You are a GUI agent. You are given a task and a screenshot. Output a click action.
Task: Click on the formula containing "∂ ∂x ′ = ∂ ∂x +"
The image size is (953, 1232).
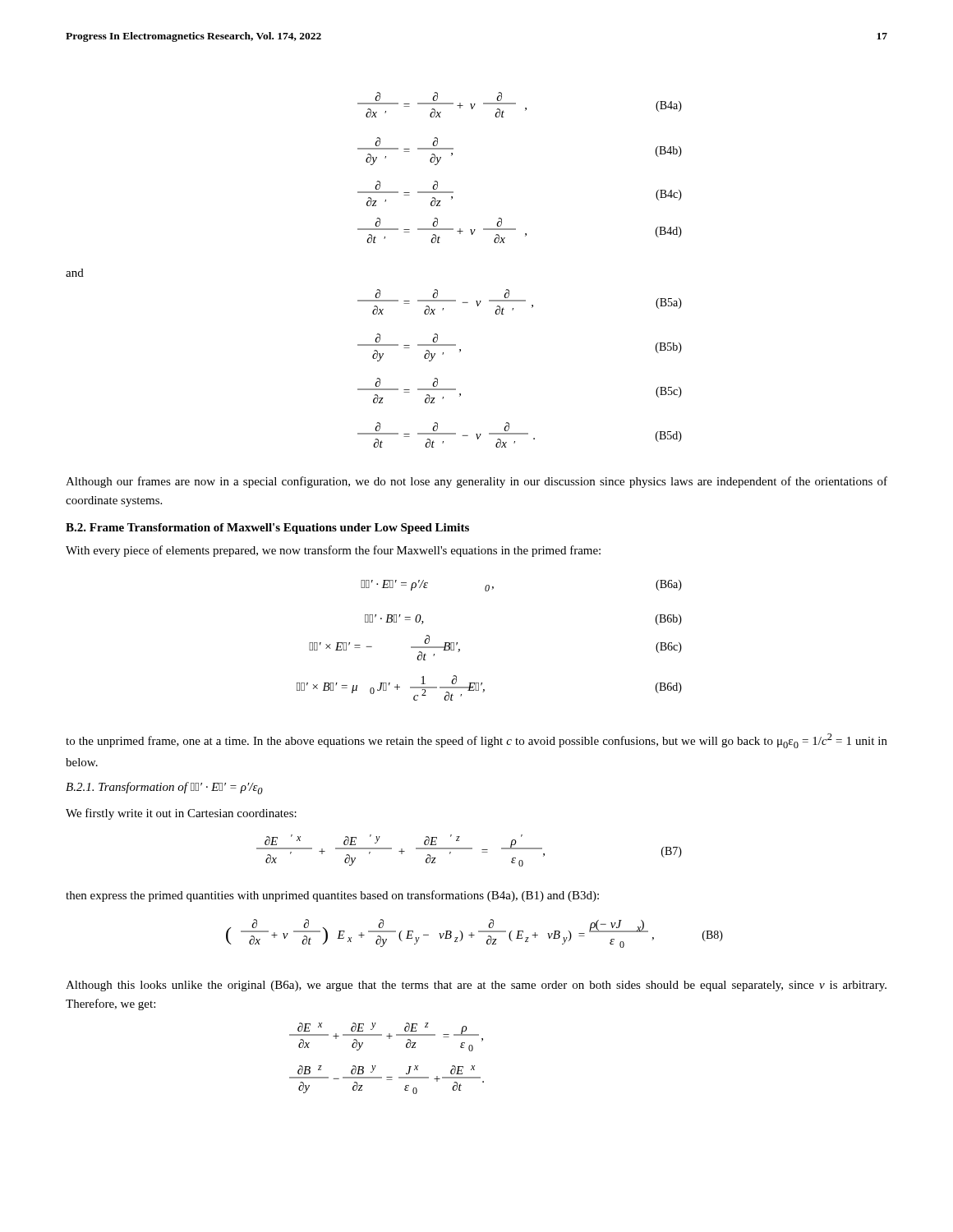435,104
